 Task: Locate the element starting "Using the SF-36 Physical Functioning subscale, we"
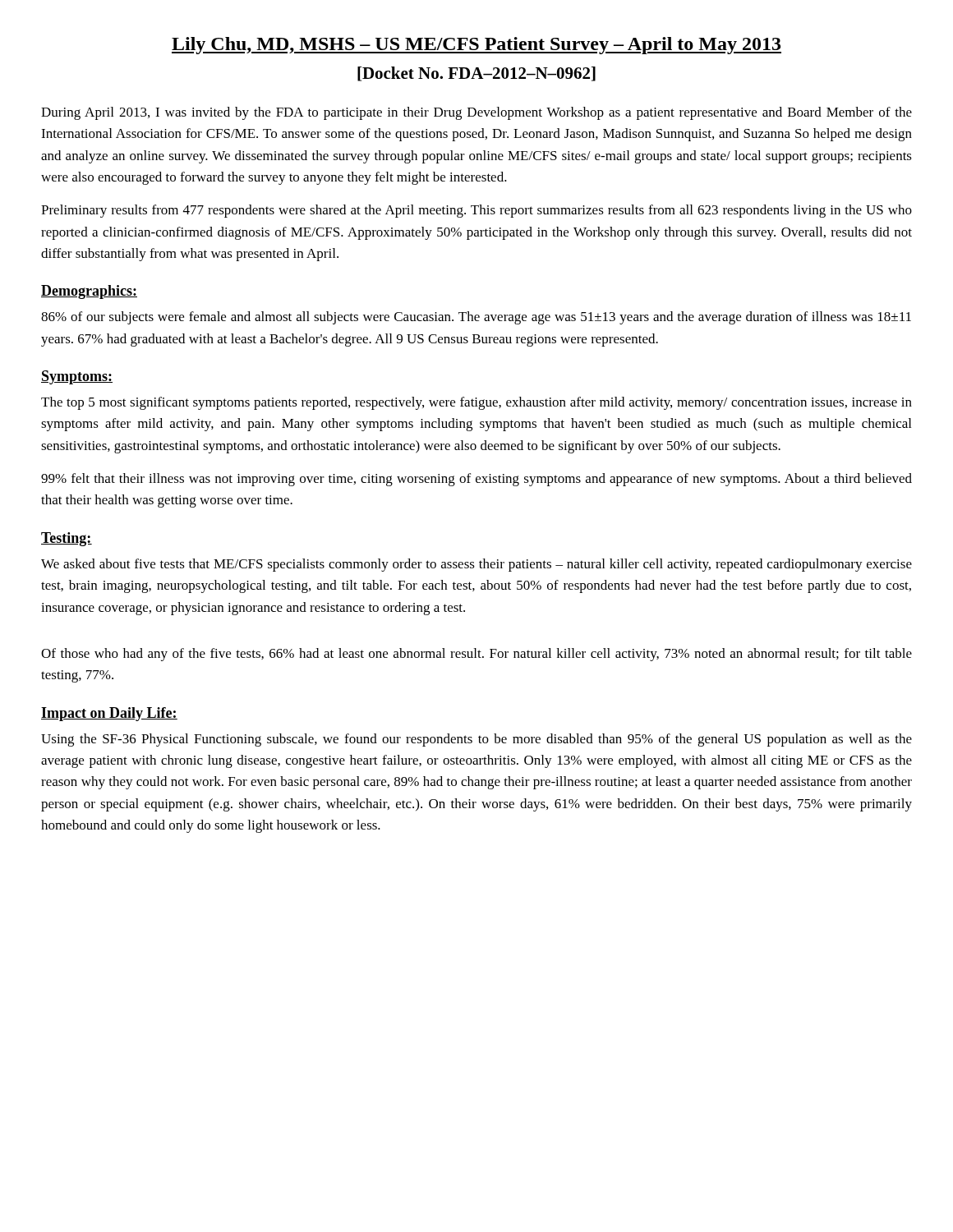pyautogui.click(x=476, y=782)
